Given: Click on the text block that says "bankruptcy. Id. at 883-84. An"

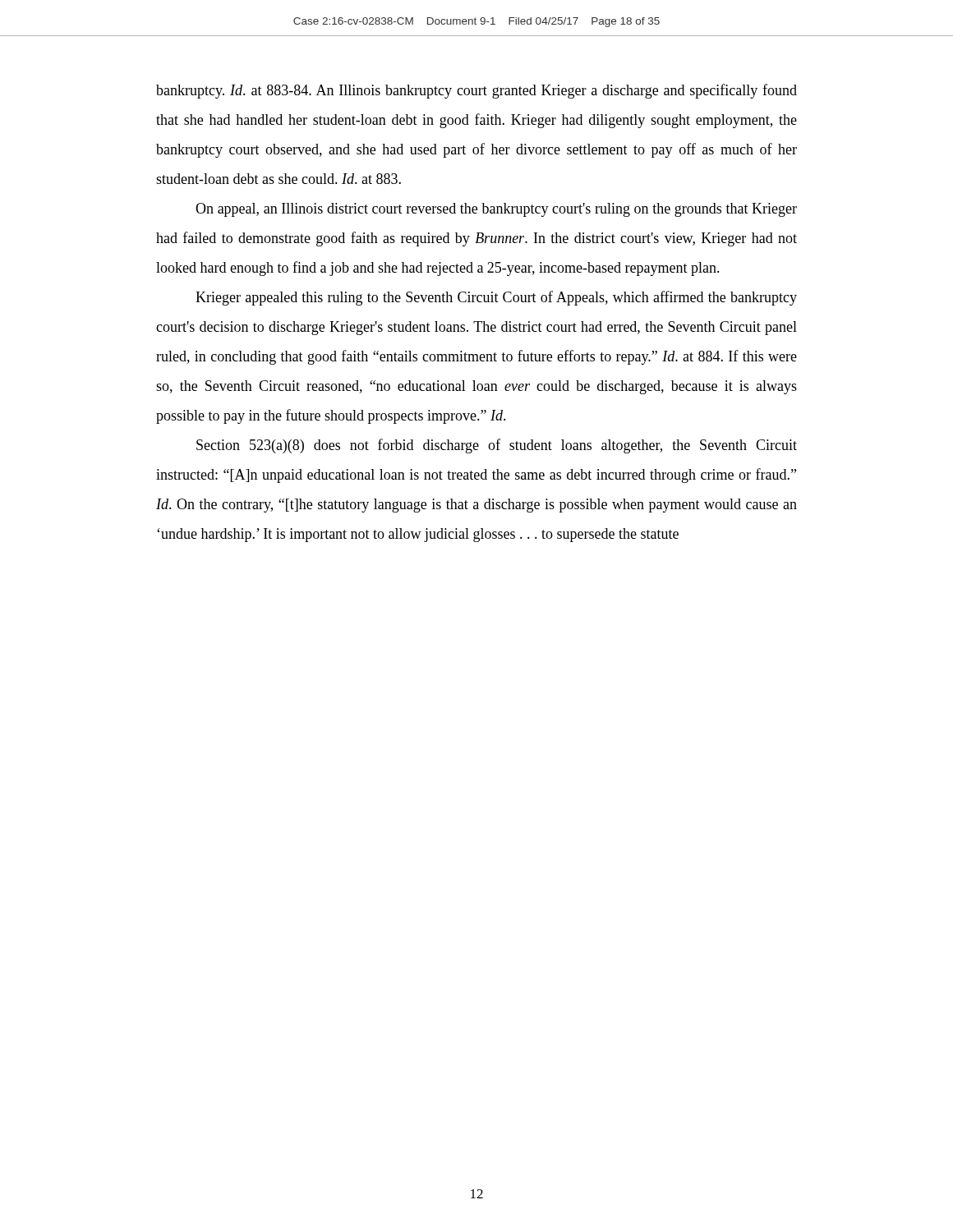Looking at the screenshot, I should pos(476,135).
